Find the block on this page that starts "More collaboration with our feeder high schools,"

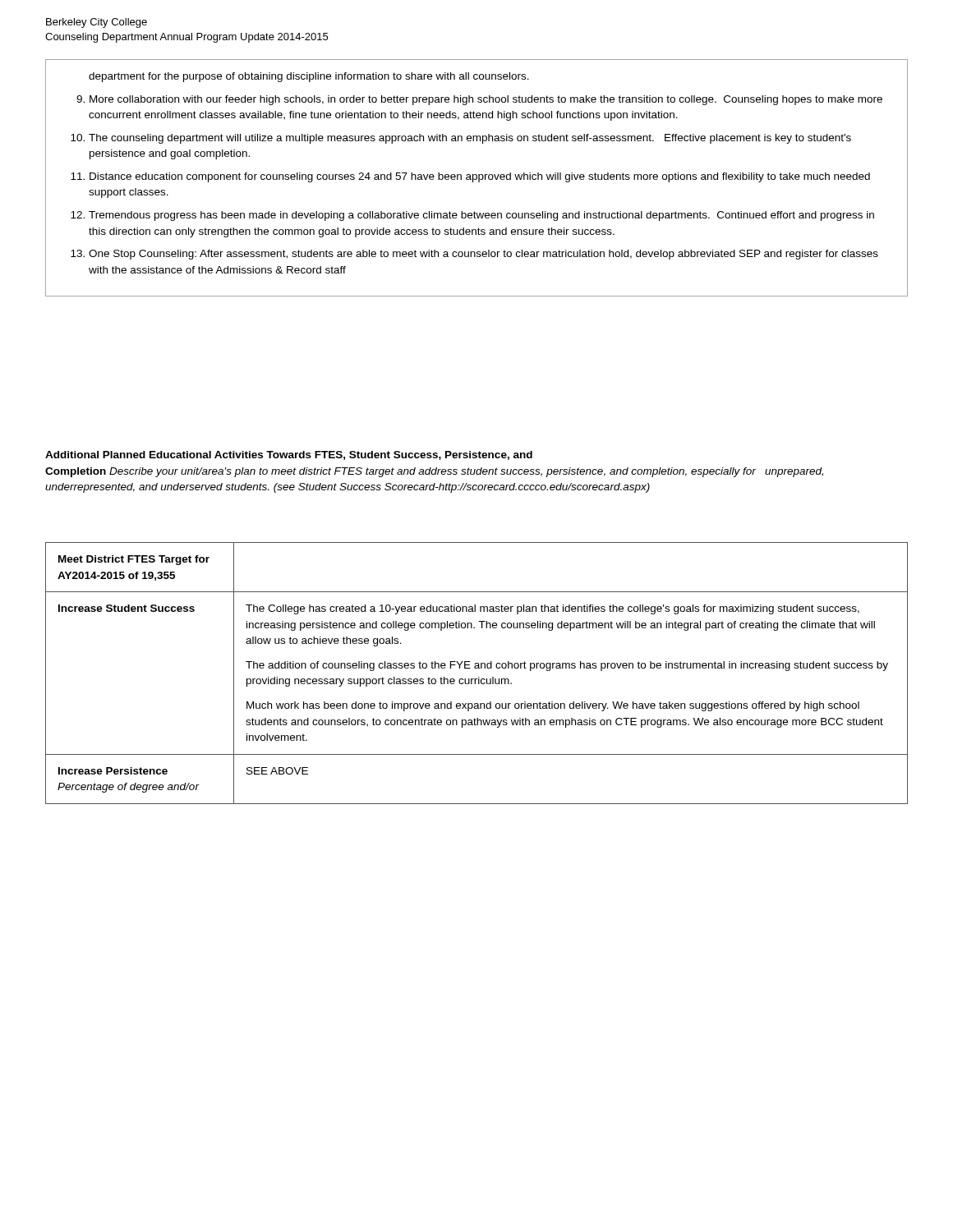[x=486, y=107]
